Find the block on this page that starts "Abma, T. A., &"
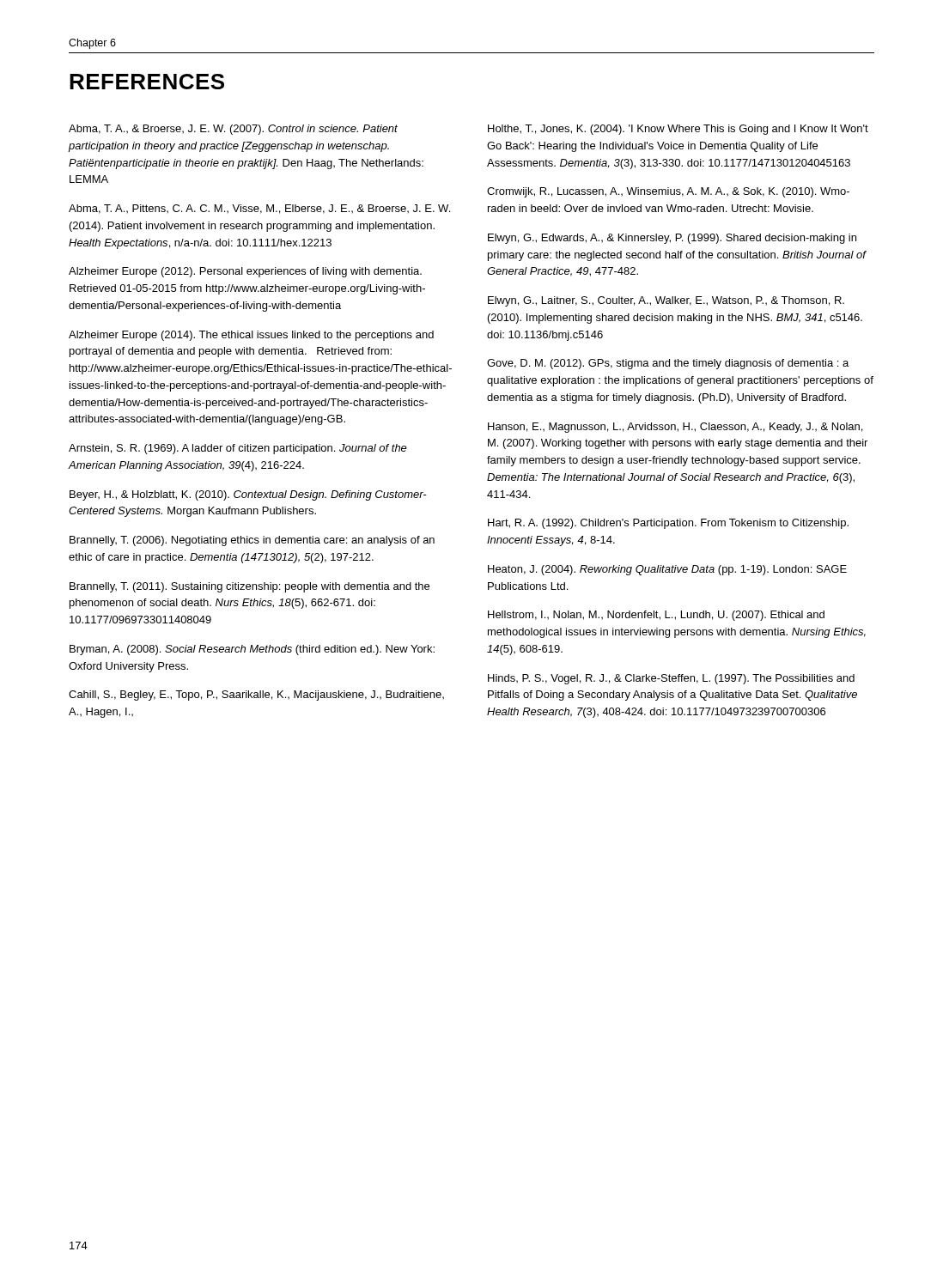The image size is (943, 1288). click(246, 154)
